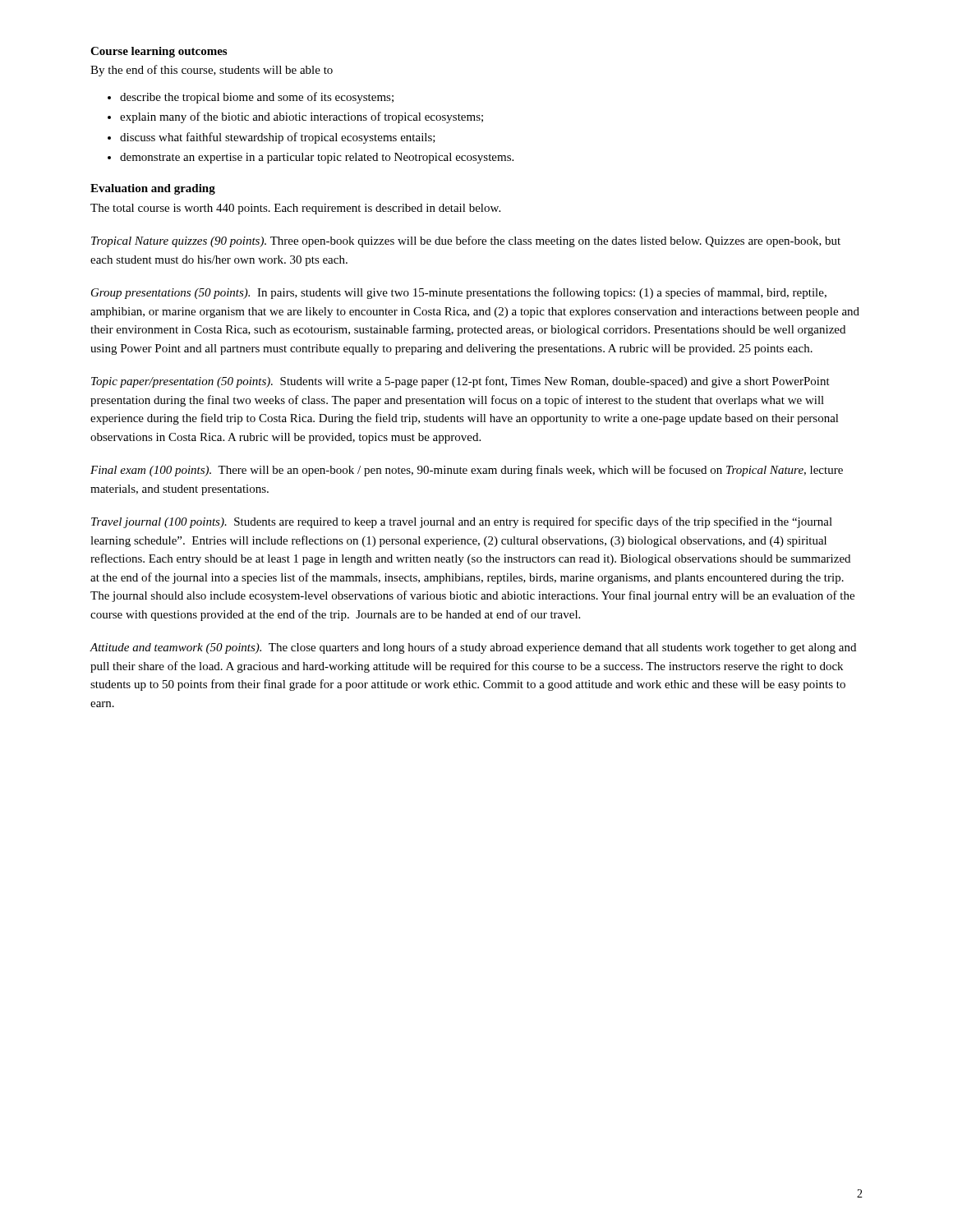Where is the passage that starts "The total course is worth 440"?
Screen dimensions: 1232x953
(296, 208)
